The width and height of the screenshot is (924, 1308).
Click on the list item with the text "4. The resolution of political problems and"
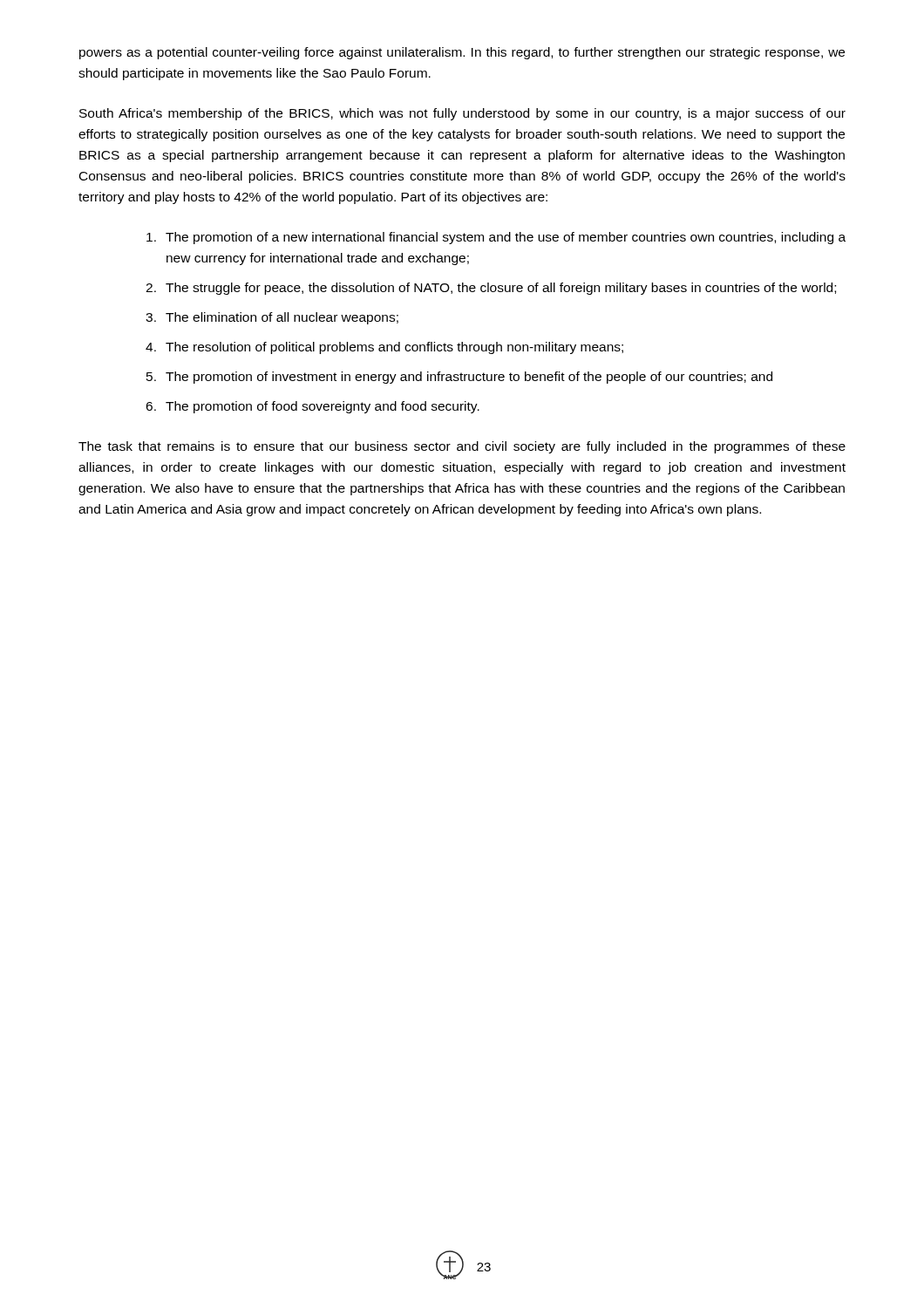point(488,347)
